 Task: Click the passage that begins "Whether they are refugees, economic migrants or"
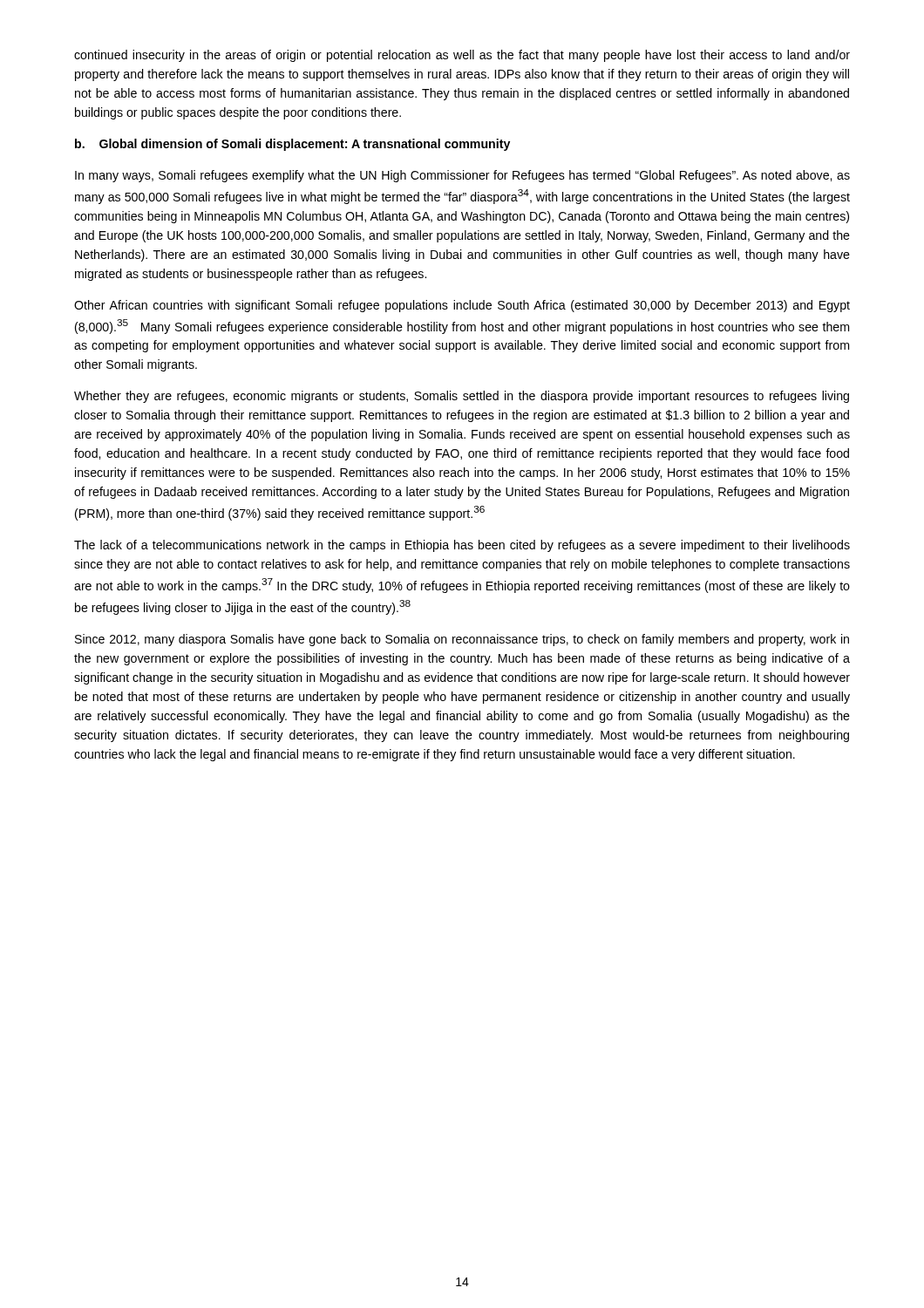(x=462, y=455)
